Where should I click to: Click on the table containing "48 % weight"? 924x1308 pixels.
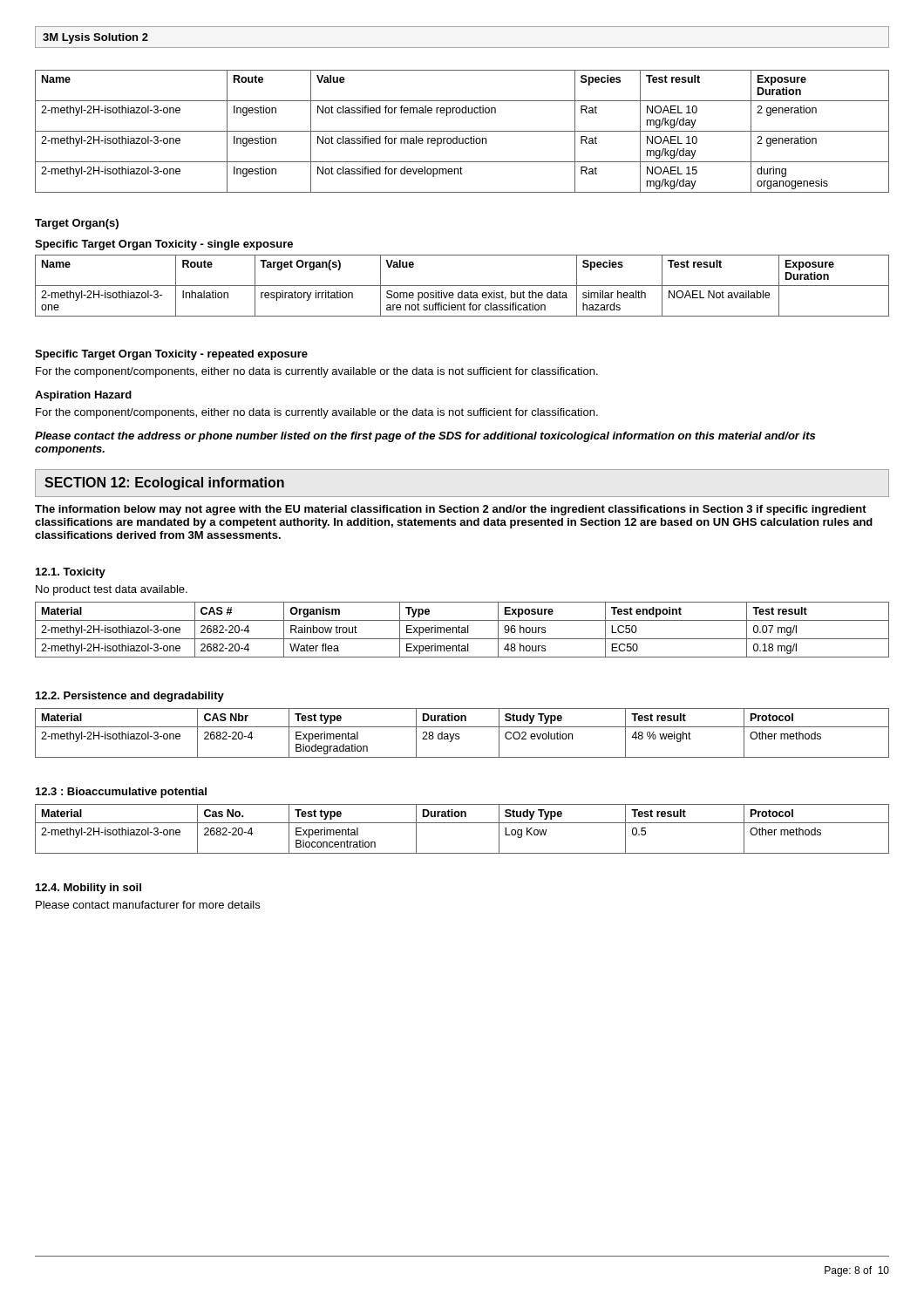(x=462, y=733)
